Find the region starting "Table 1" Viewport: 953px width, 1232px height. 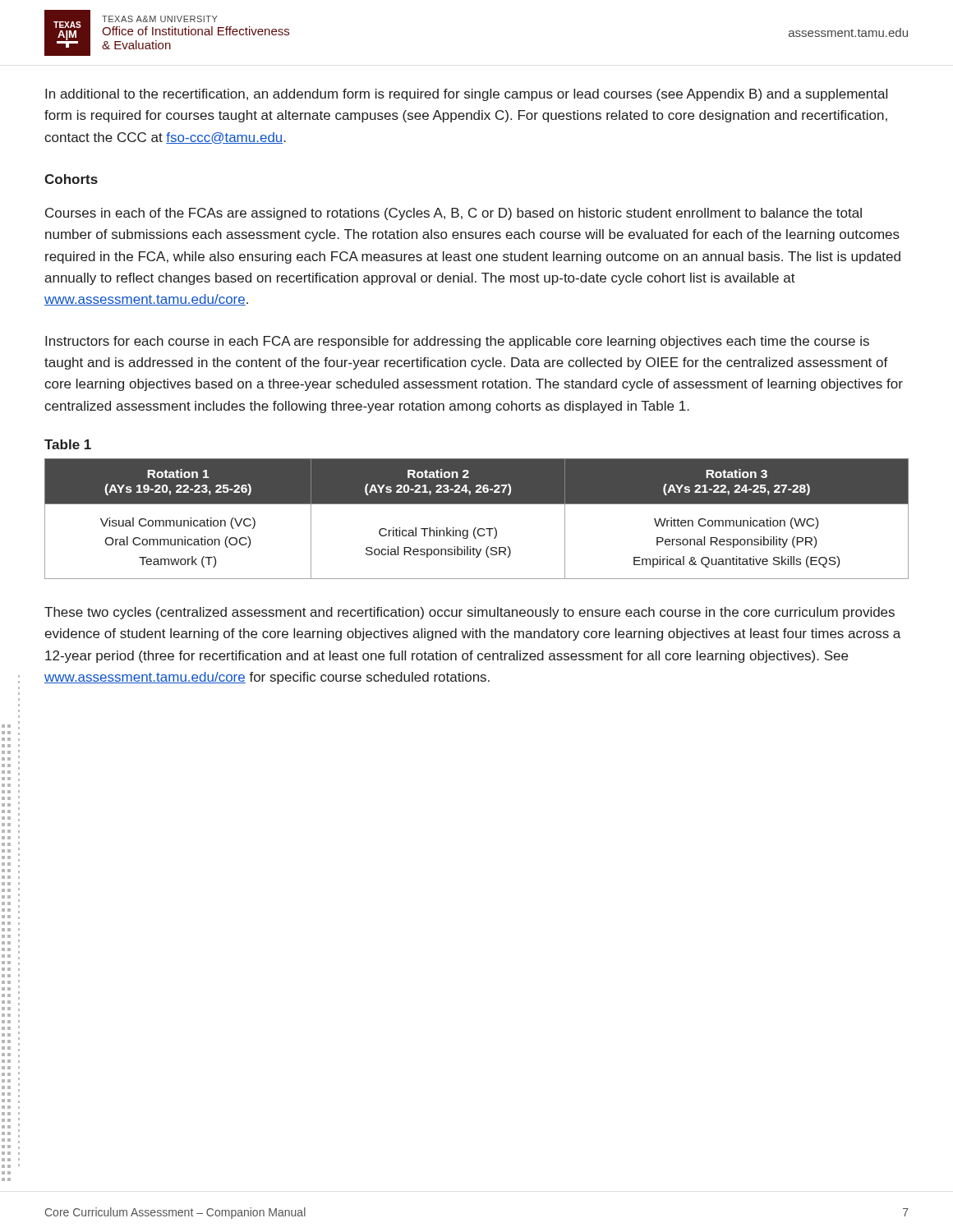point(68,445)
